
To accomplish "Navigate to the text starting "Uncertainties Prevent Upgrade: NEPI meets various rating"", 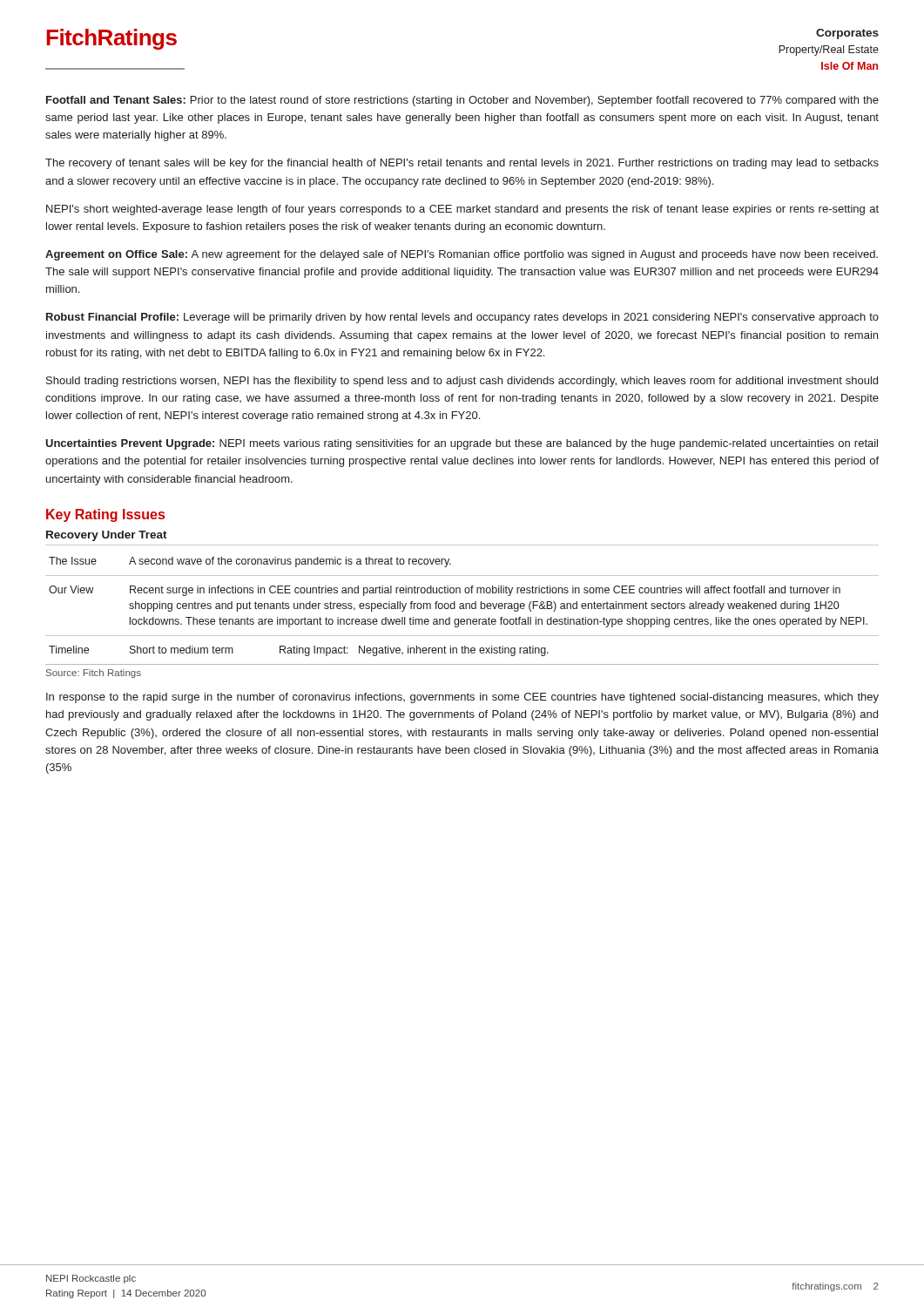I will pyautogui.click(x=462, y=461).
